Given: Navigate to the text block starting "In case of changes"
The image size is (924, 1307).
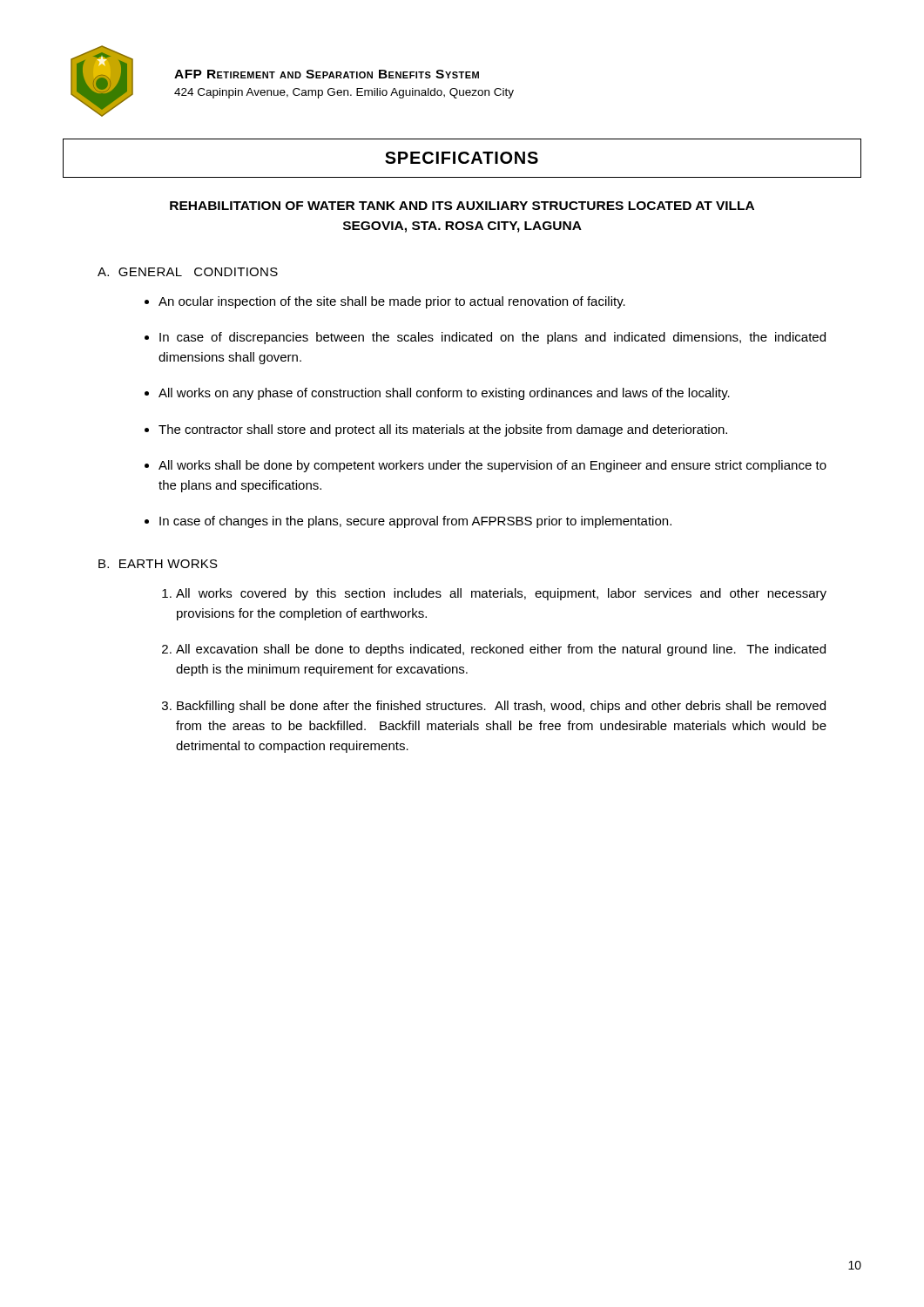Looking at the screenshot, I should [x=416, y=521].
